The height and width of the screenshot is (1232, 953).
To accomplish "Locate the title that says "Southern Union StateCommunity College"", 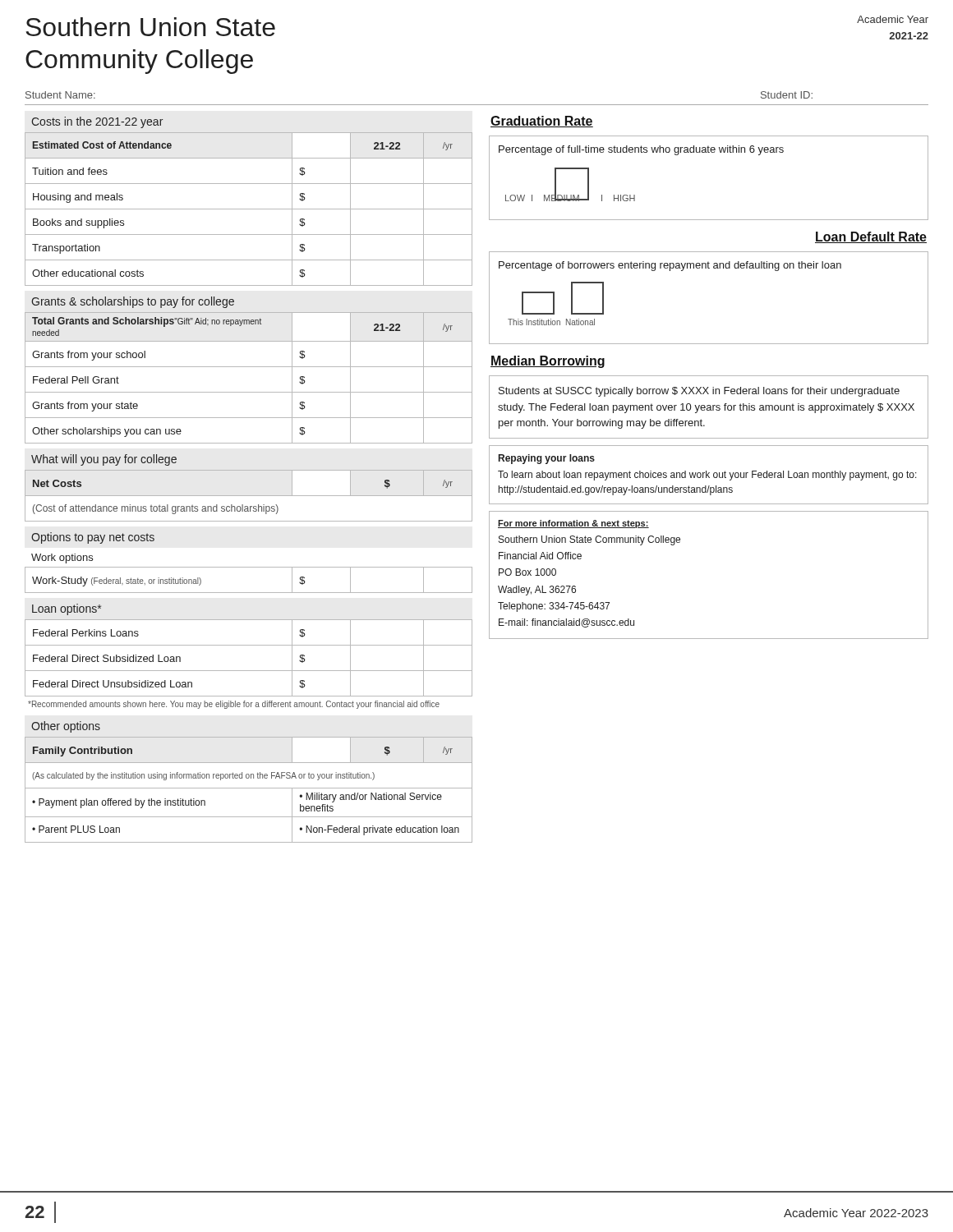I will click(150, 43).
